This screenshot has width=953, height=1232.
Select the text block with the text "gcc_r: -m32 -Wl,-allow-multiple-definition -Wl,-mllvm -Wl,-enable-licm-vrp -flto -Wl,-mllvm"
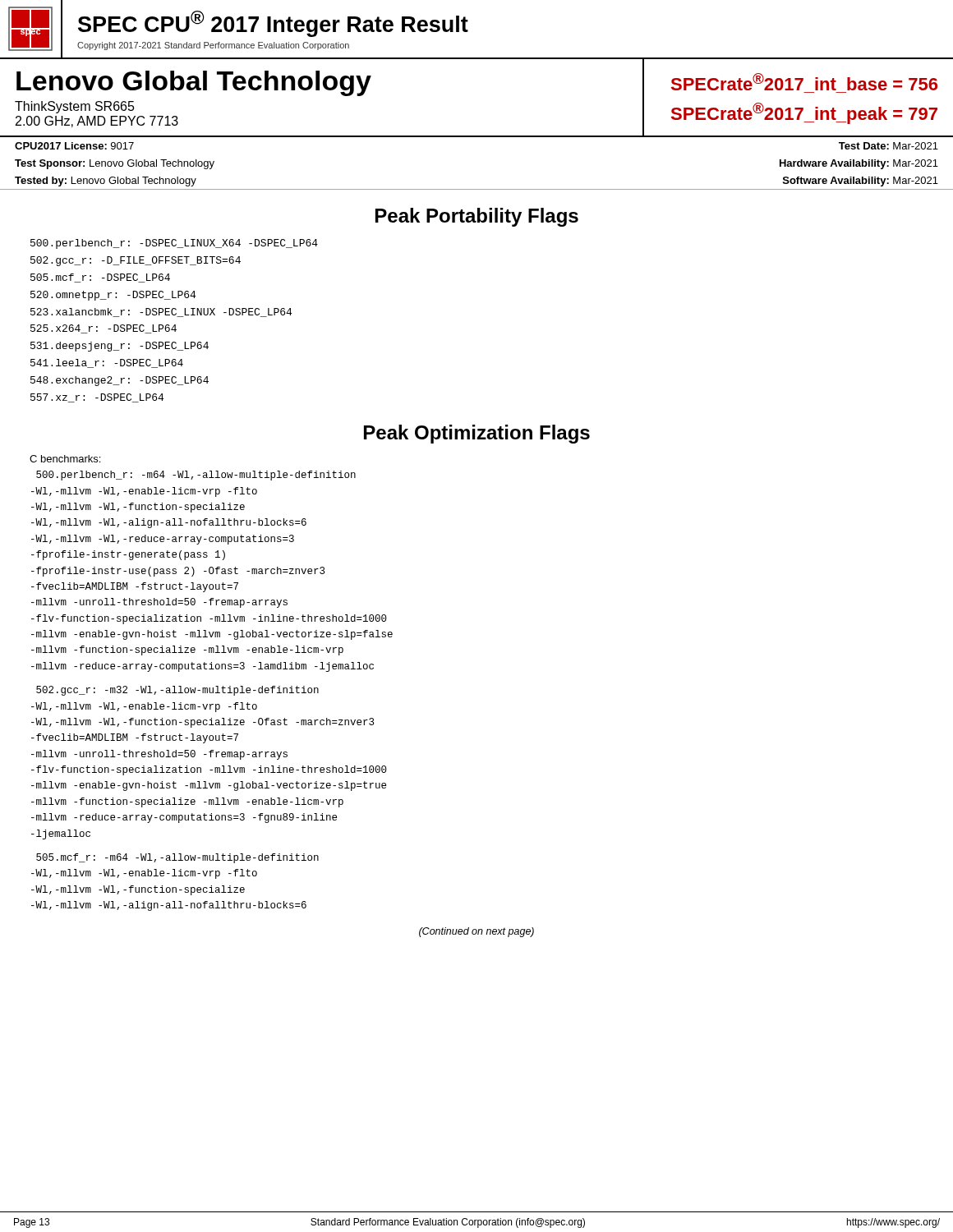pyautogui.click(x=208, y=763)
